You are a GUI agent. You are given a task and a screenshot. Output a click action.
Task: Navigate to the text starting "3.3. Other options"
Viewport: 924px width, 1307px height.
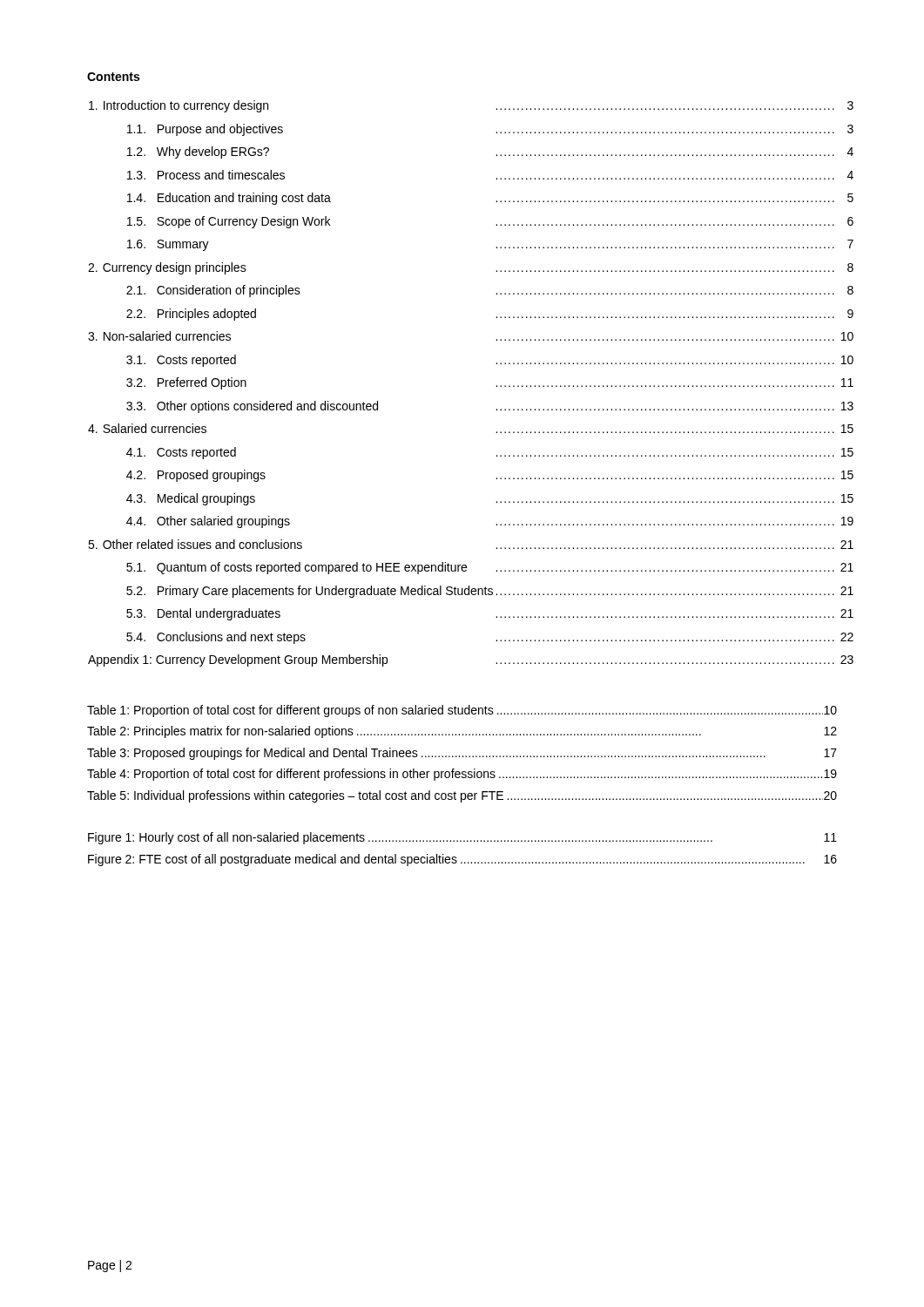click(x=248, y=406)
